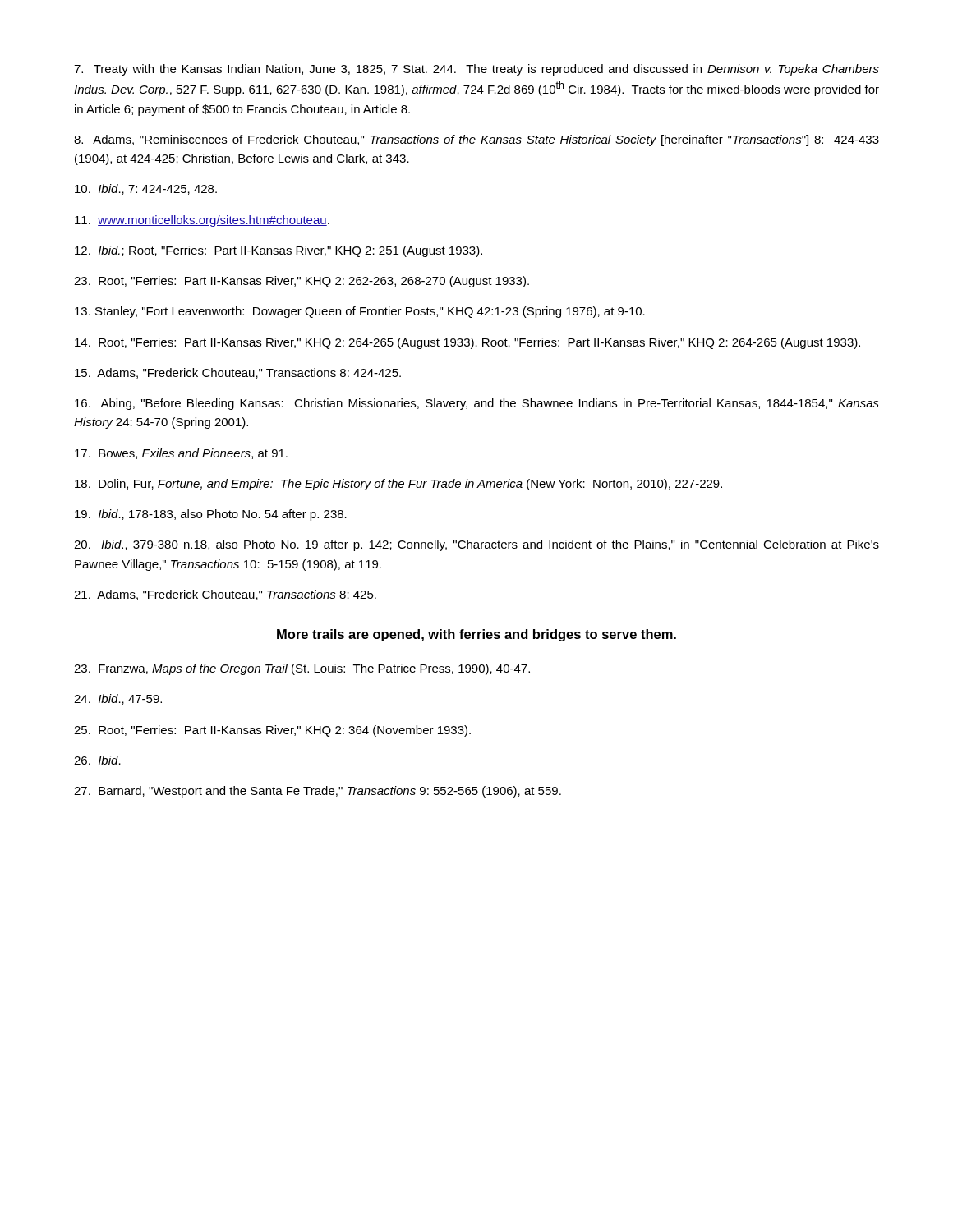Viewport: 953px width, 1232px height.
Task: Click on the element starting "27. Barnard, "Westport"
Action: point(318,791)
